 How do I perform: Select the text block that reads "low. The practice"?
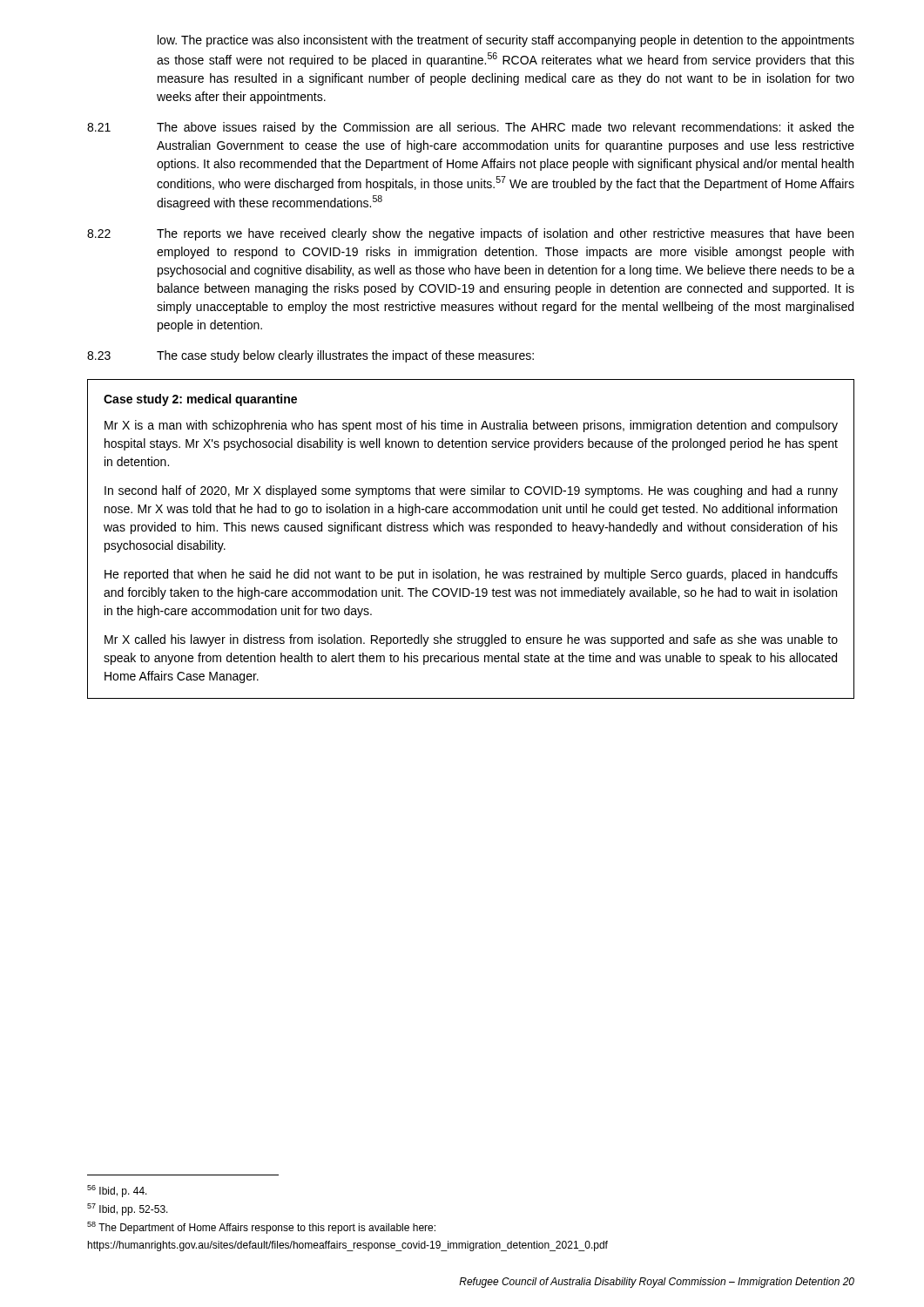[x=506, y=68]
